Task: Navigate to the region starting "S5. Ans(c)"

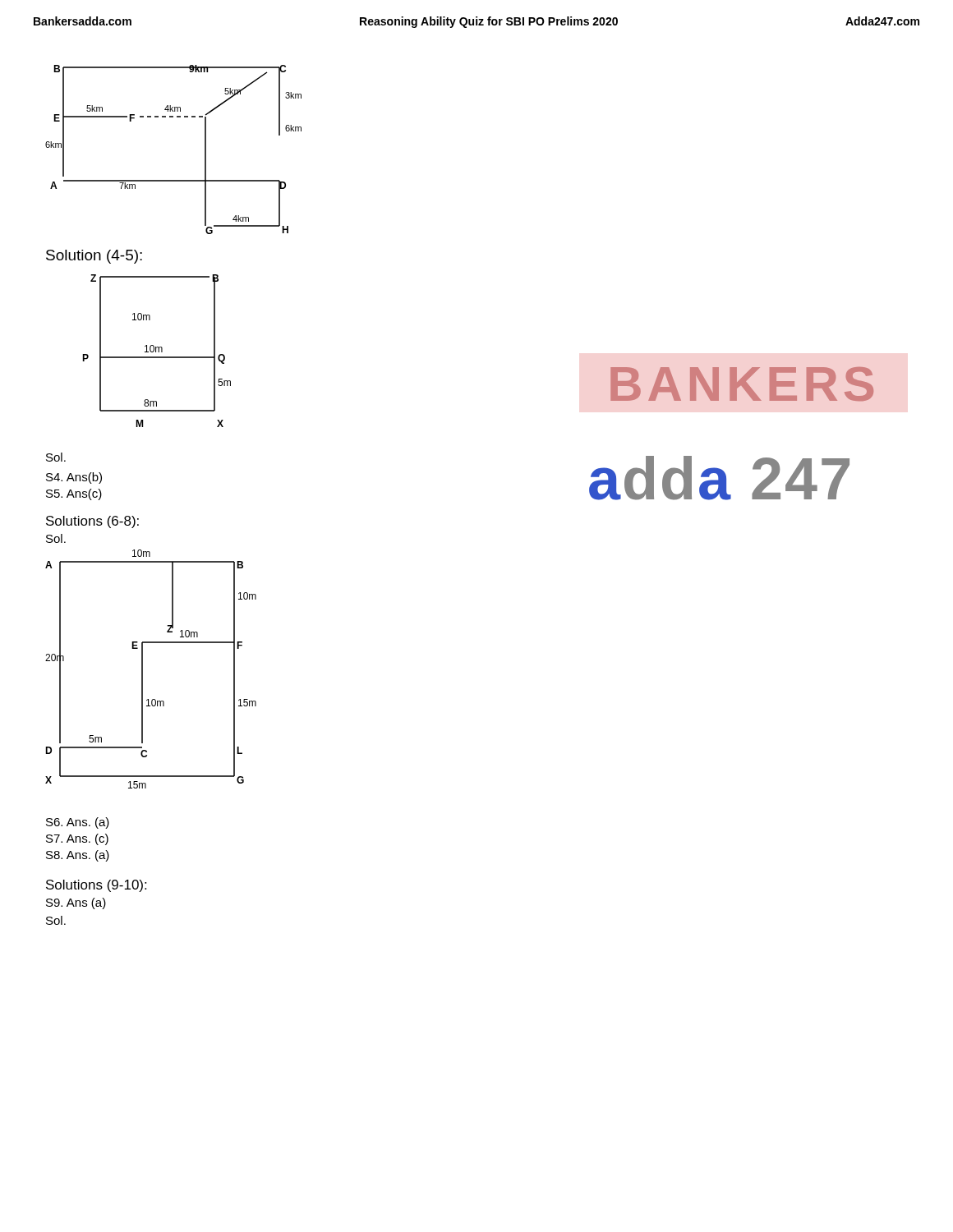Action: pos(74,493)
